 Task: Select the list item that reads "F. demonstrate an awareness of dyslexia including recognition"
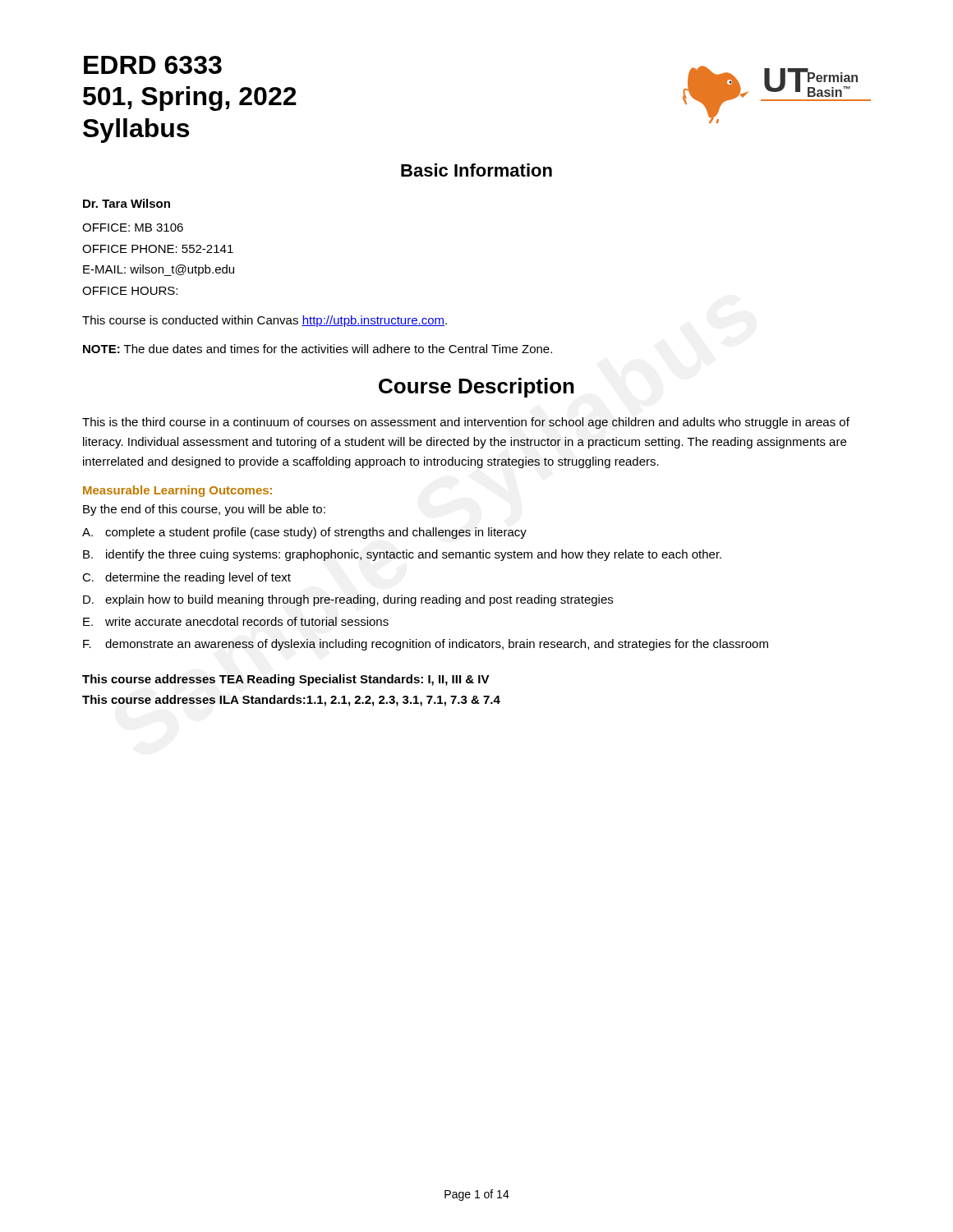[476, 644]
